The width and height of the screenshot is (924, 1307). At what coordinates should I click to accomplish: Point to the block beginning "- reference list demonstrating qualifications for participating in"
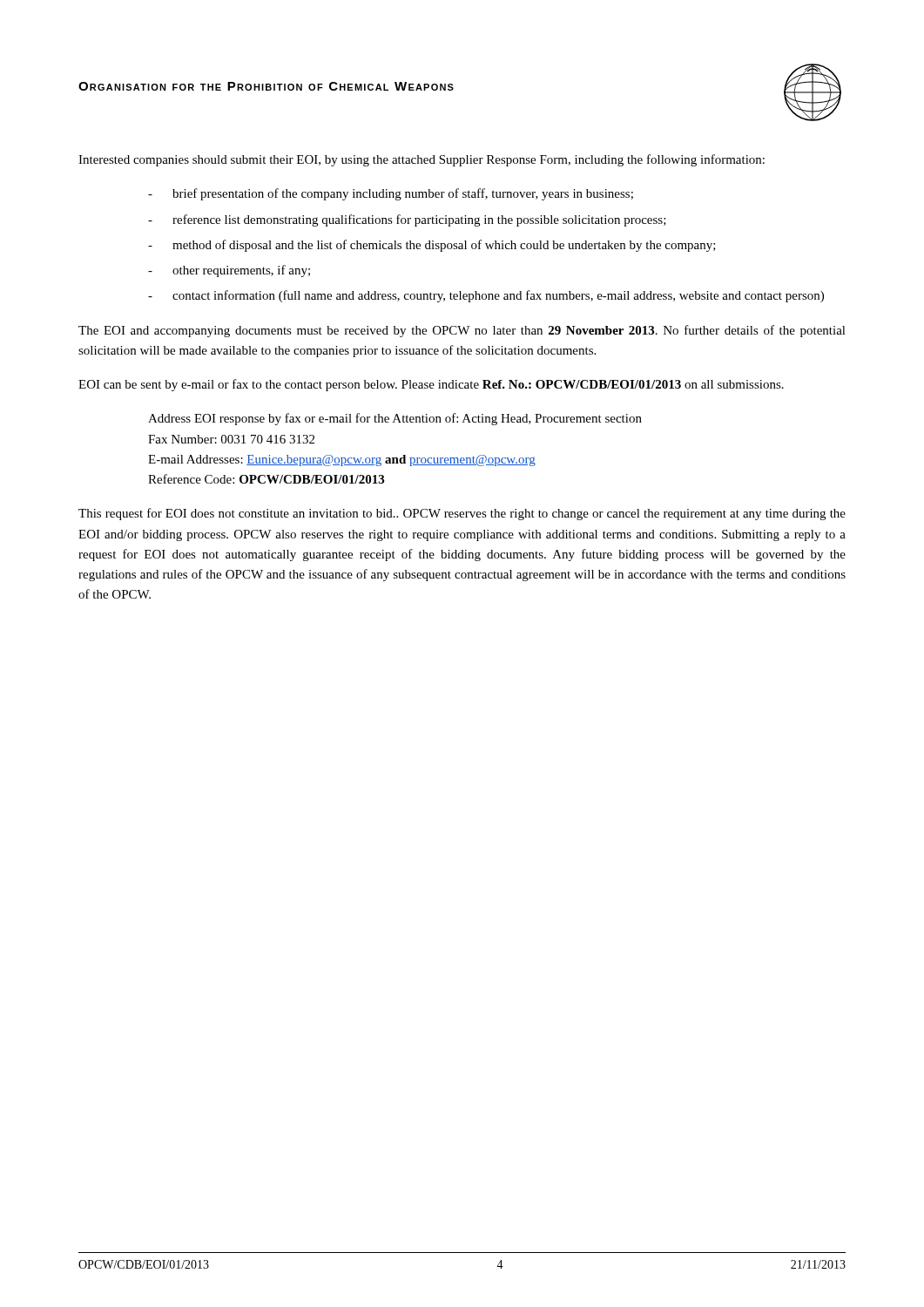pyautogui.click(x=497, y=220)
